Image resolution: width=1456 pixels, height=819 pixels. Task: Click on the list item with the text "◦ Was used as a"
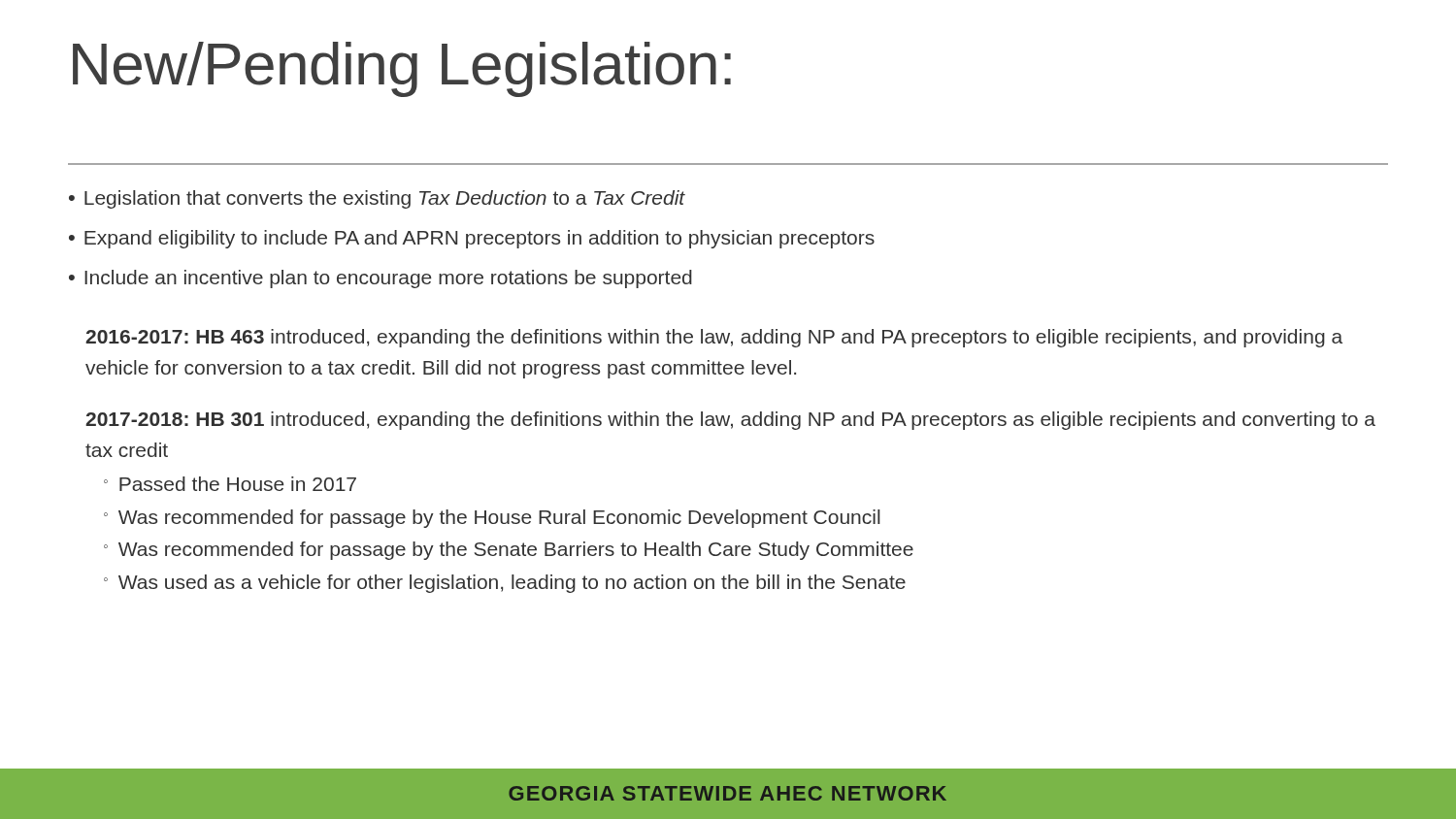505,582
